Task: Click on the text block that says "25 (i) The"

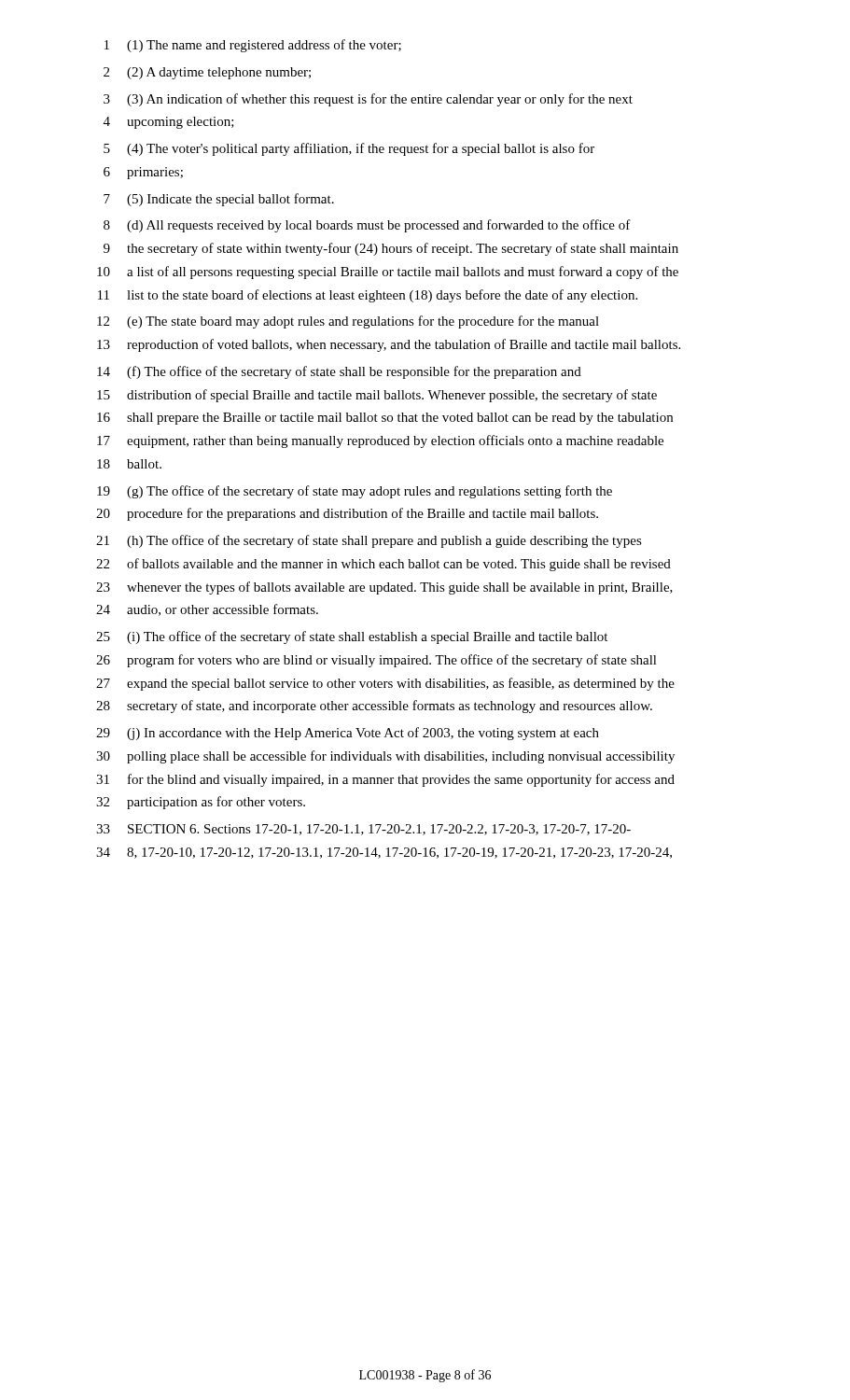Action: click(425, 672)
